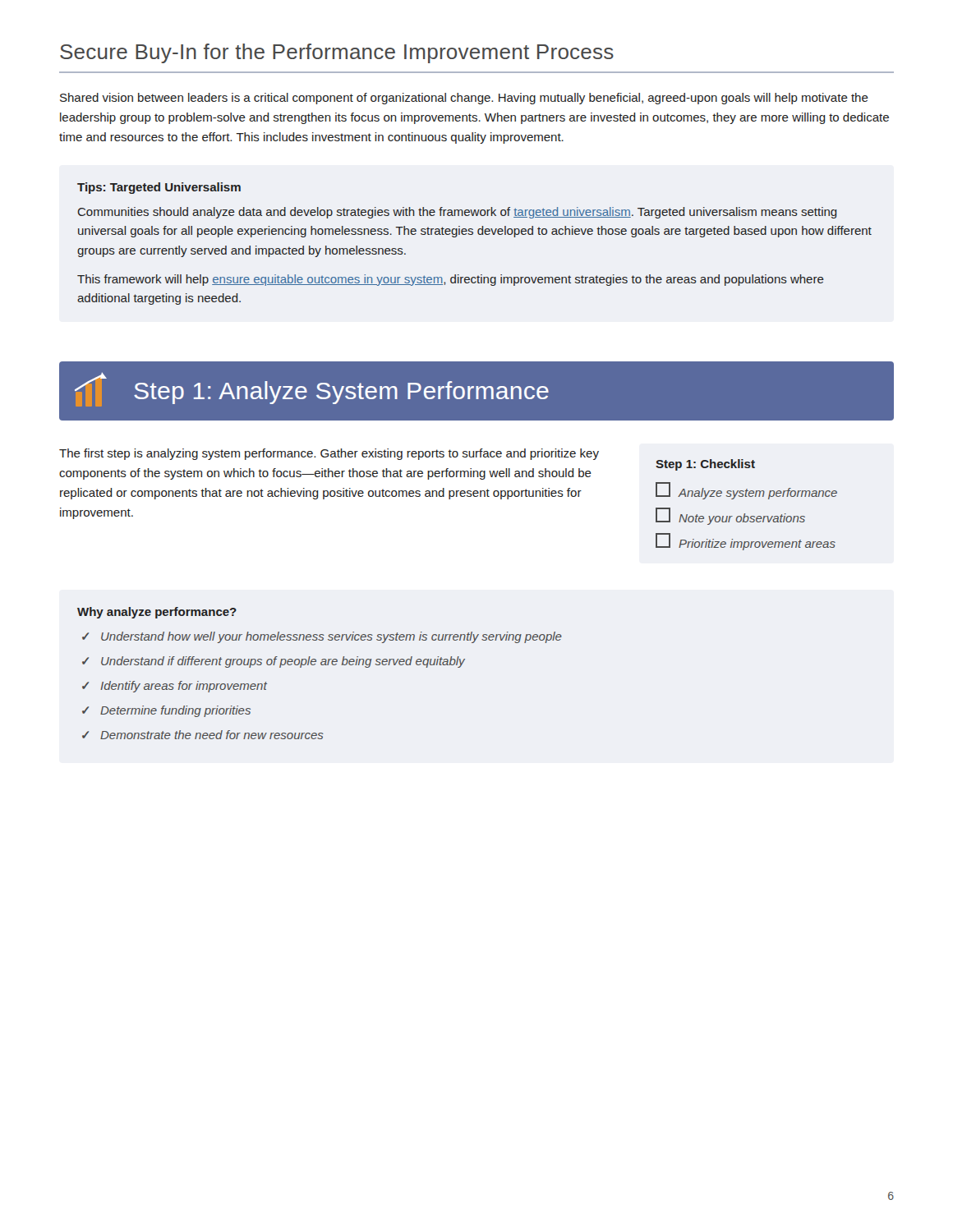Find the list item containing "Analyze system performance"
The image size is (953, 1232).
pos(747,491)
